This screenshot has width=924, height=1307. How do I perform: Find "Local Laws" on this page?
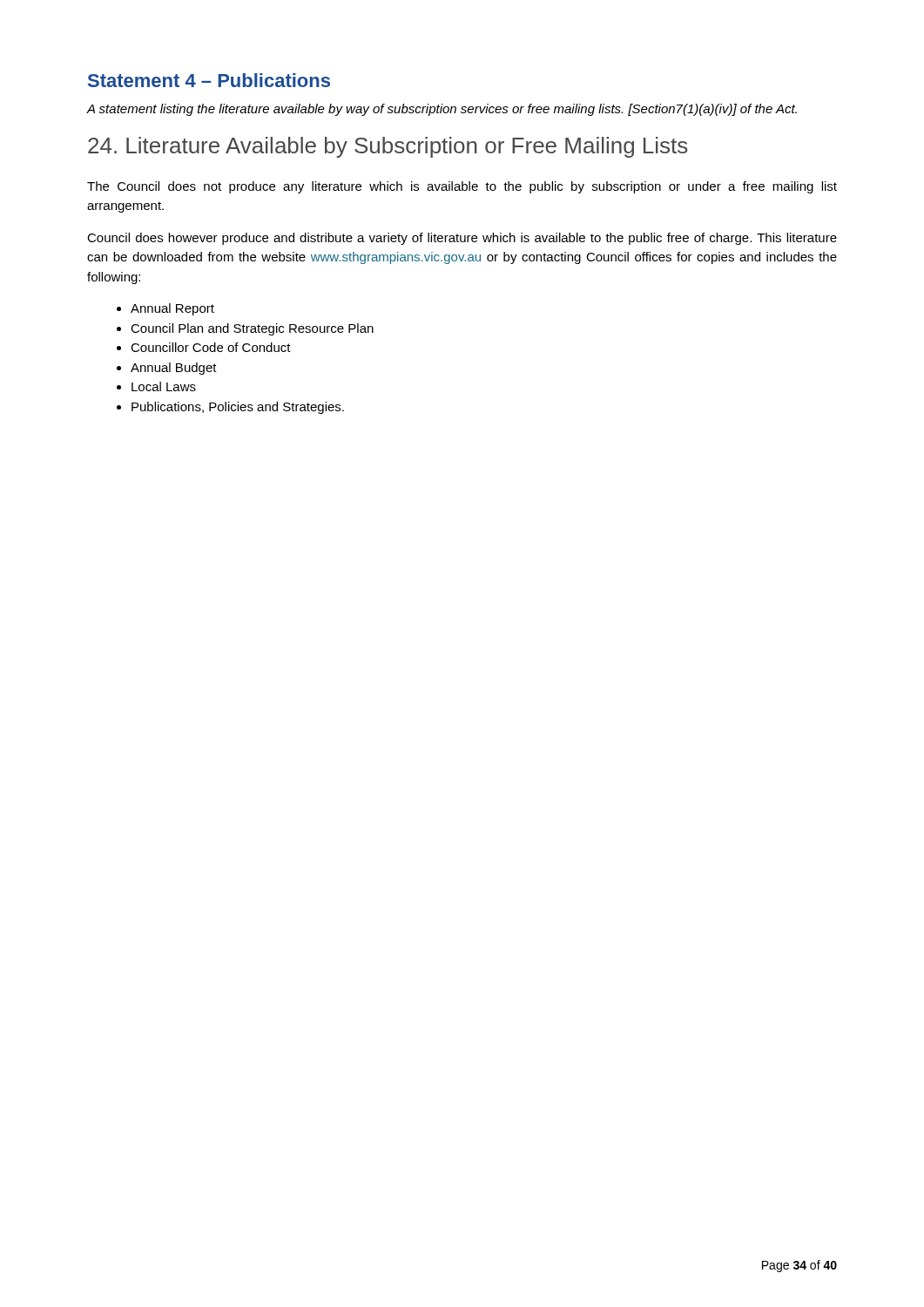[156, 386]
